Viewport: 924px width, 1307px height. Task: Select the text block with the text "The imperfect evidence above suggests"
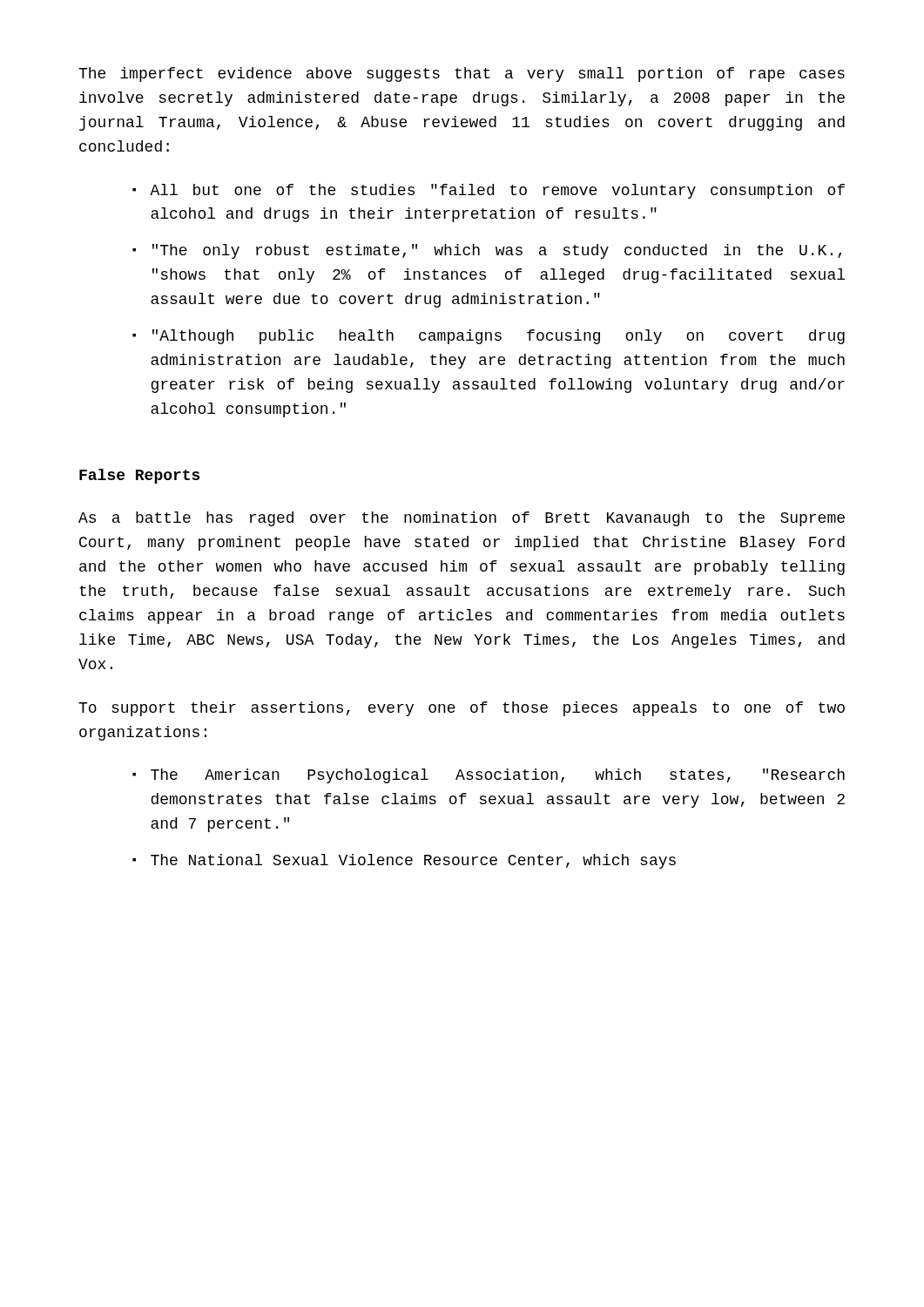coord(462,111)
